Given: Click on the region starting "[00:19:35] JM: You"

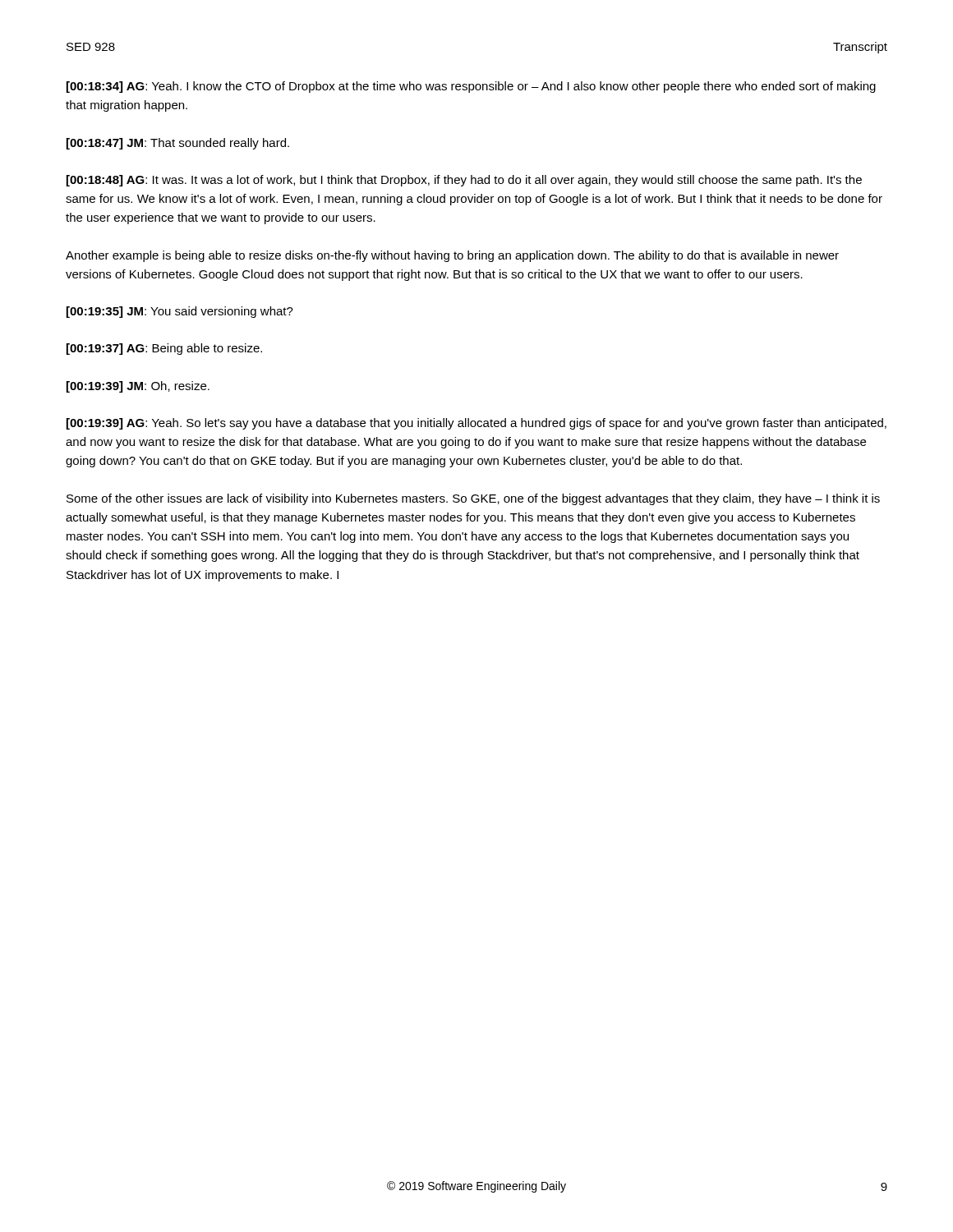Looking at the screenshot, I should point(179,311).
